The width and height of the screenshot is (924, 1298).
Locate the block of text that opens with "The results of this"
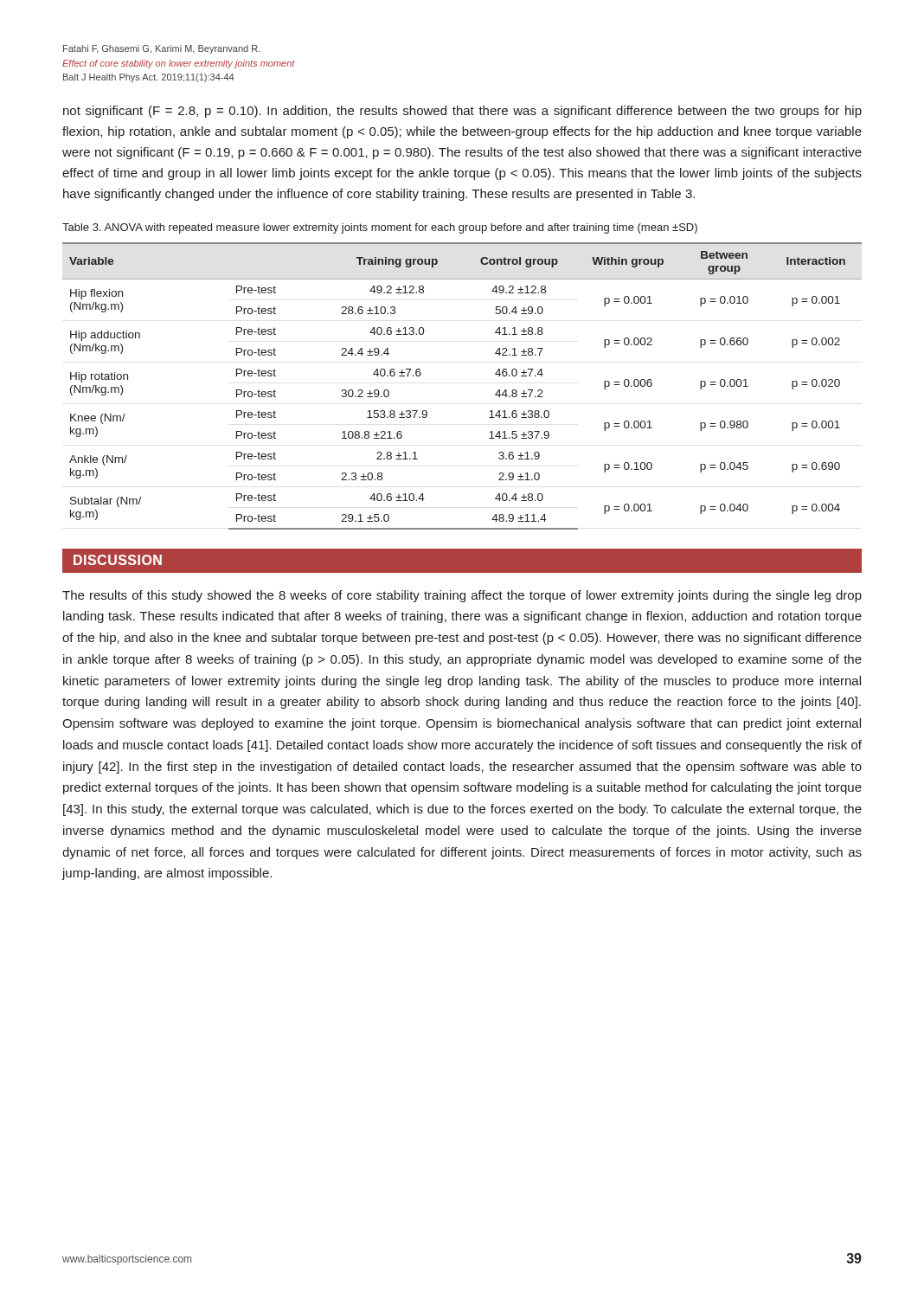462,734
